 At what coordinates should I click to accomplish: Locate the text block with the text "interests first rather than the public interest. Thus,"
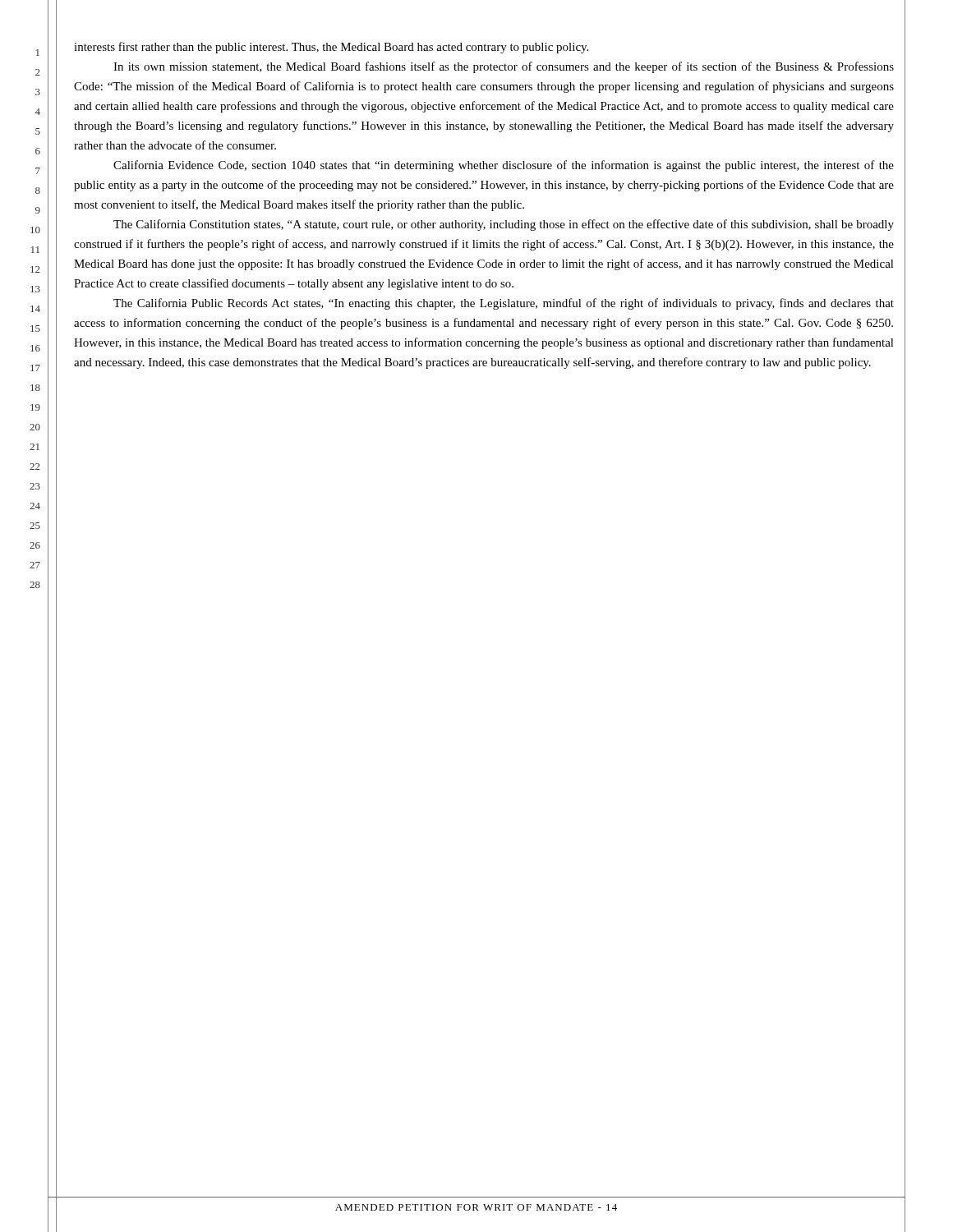(484, 47)
